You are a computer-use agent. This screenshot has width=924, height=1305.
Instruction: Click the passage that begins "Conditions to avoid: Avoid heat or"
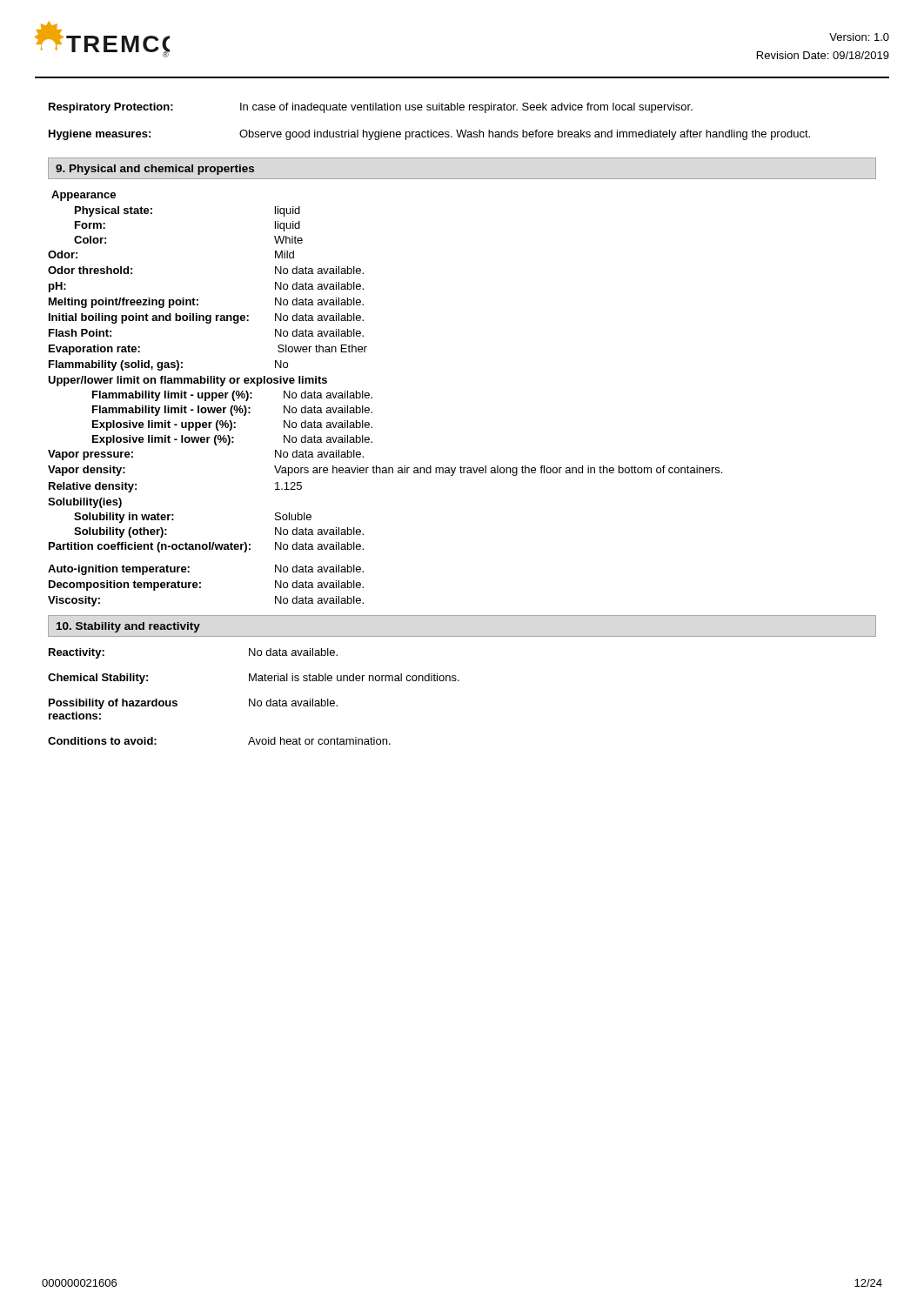click(104, 741)
